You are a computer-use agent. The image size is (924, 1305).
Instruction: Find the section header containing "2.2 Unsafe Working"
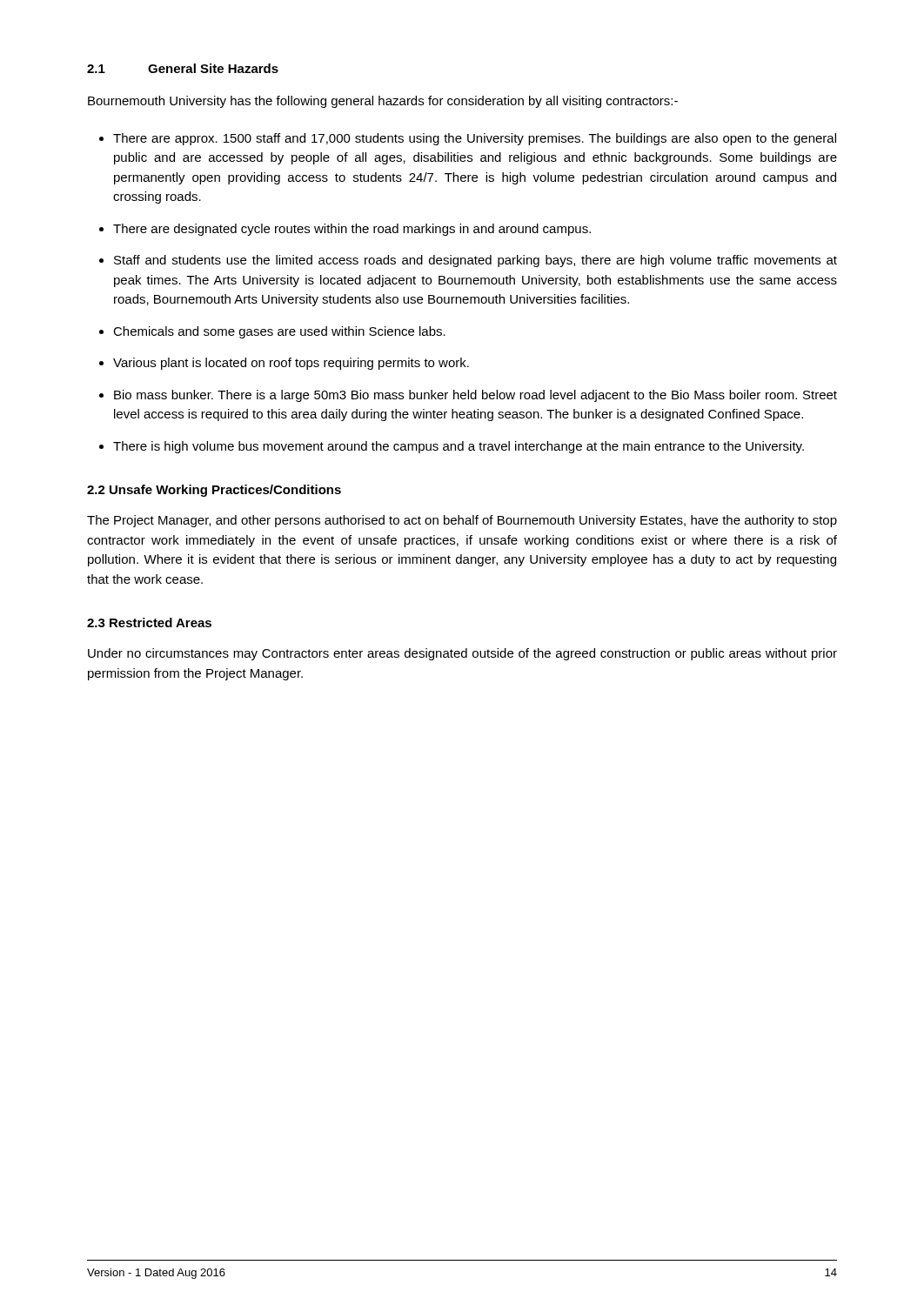click(x=214, y=489)
